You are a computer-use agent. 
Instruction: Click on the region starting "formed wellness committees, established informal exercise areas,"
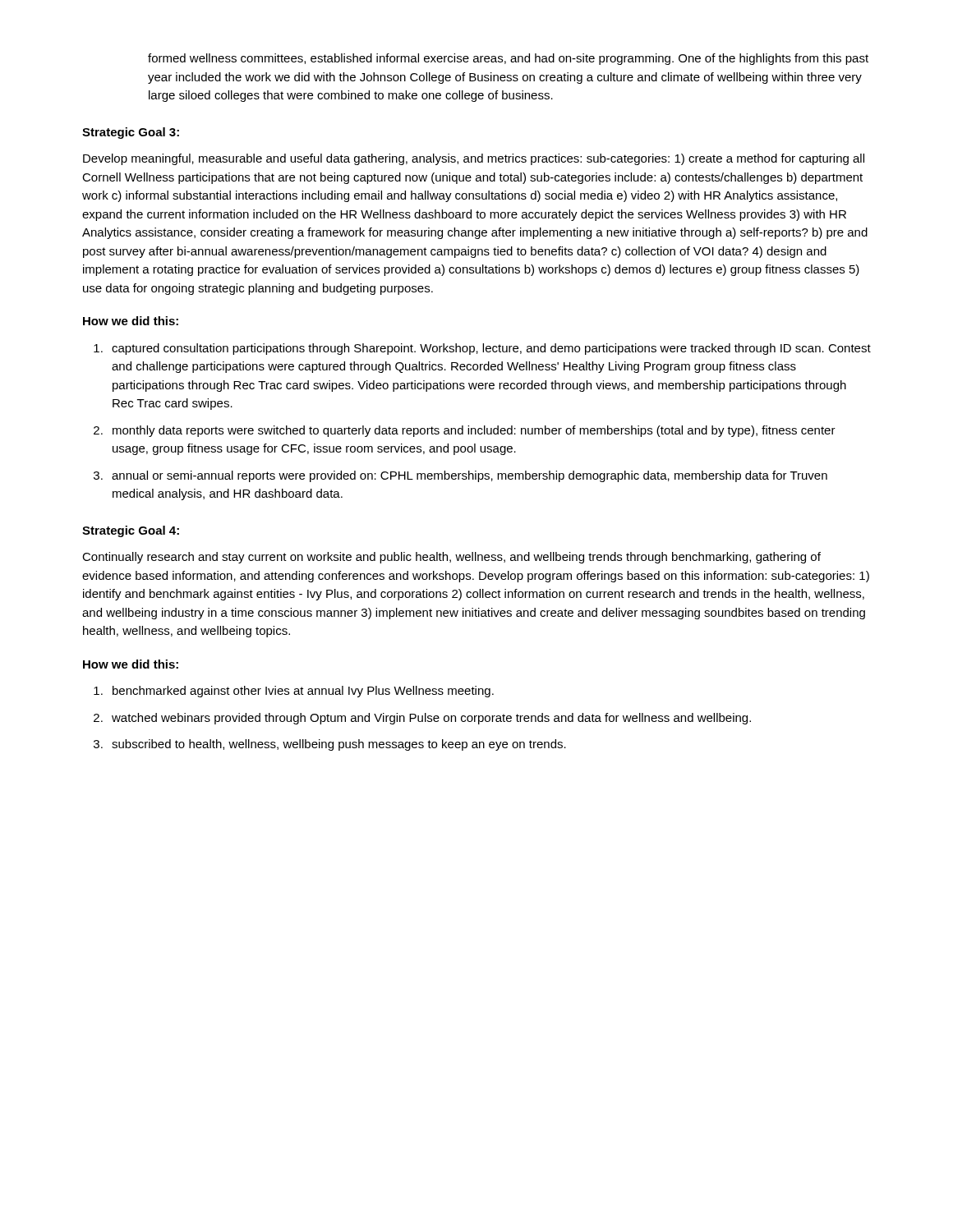point(508,76)
